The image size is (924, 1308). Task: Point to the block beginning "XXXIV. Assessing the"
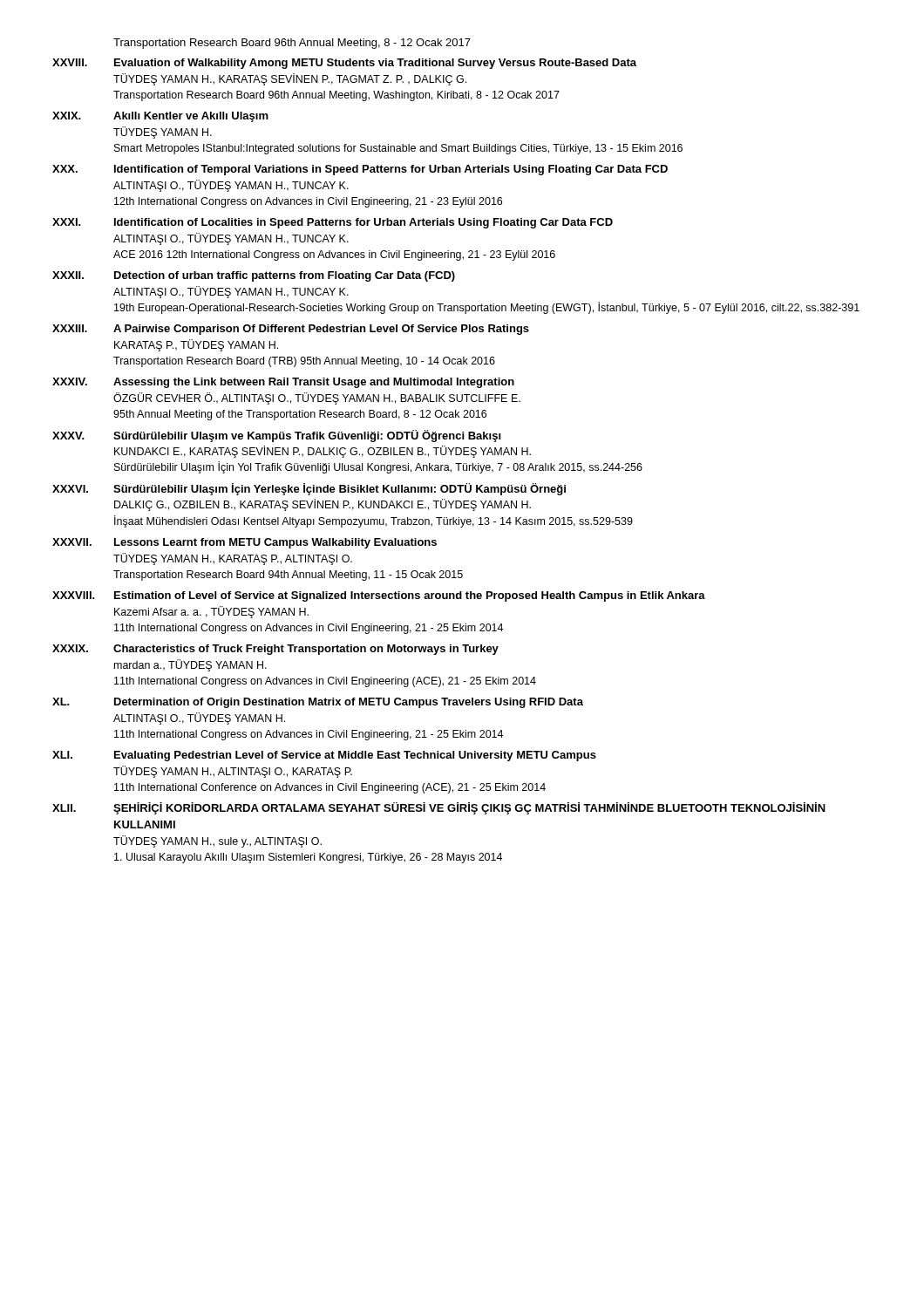(462, 398)
